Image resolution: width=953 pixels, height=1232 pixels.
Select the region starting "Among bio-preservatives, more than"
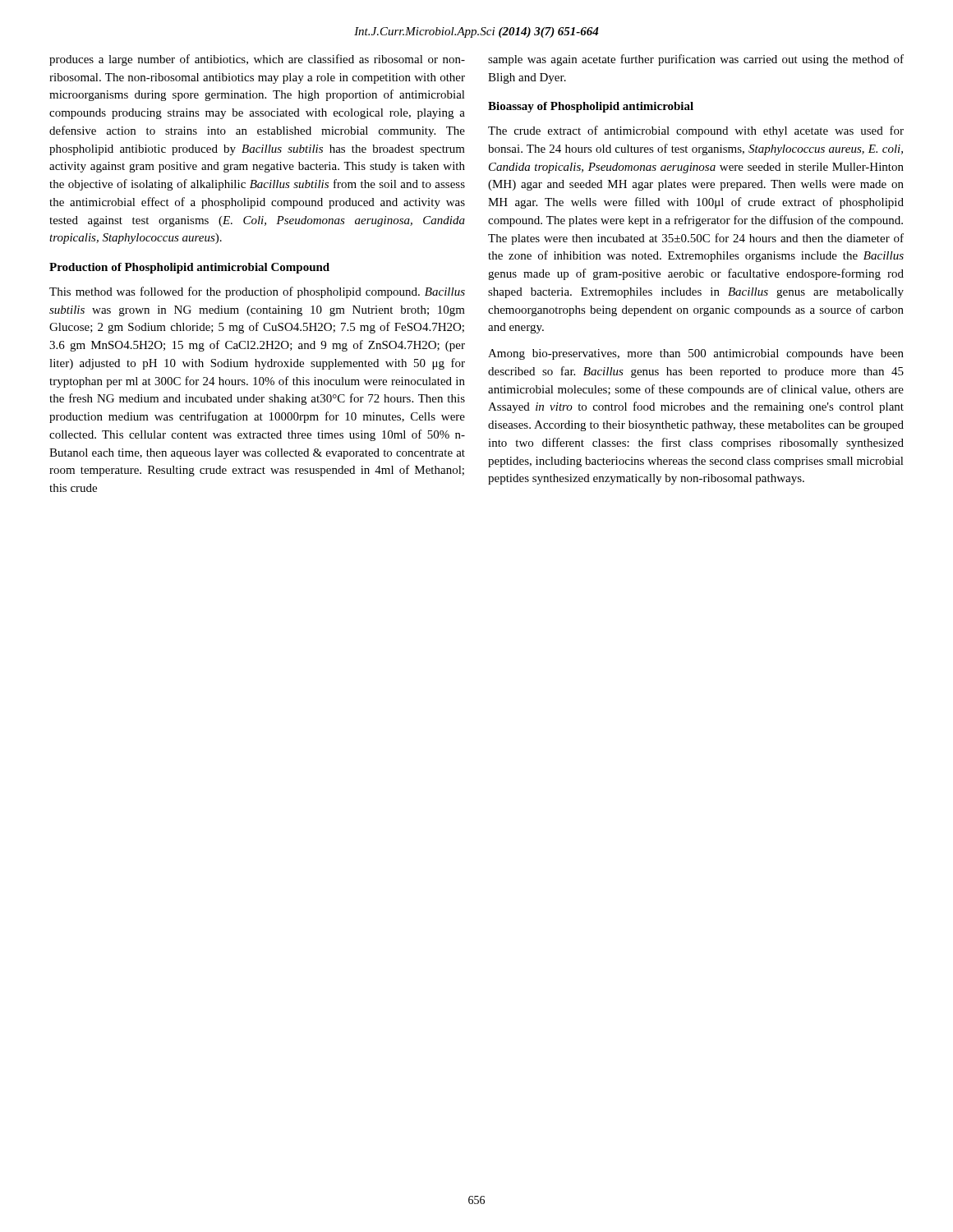pyautogui.click(x=696, y=416)
